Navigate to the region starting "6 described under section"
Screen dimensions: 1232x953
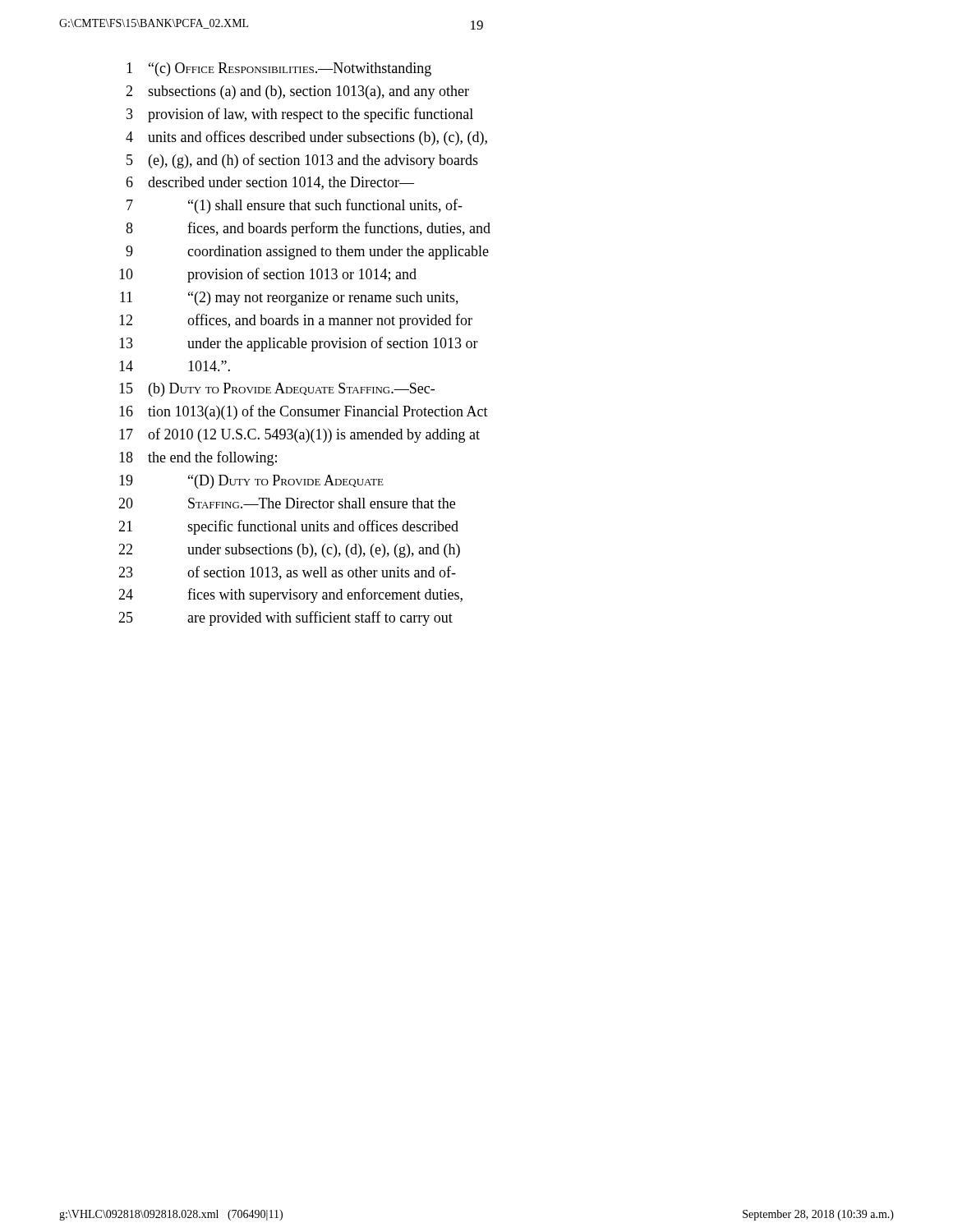tap(270, 183)
